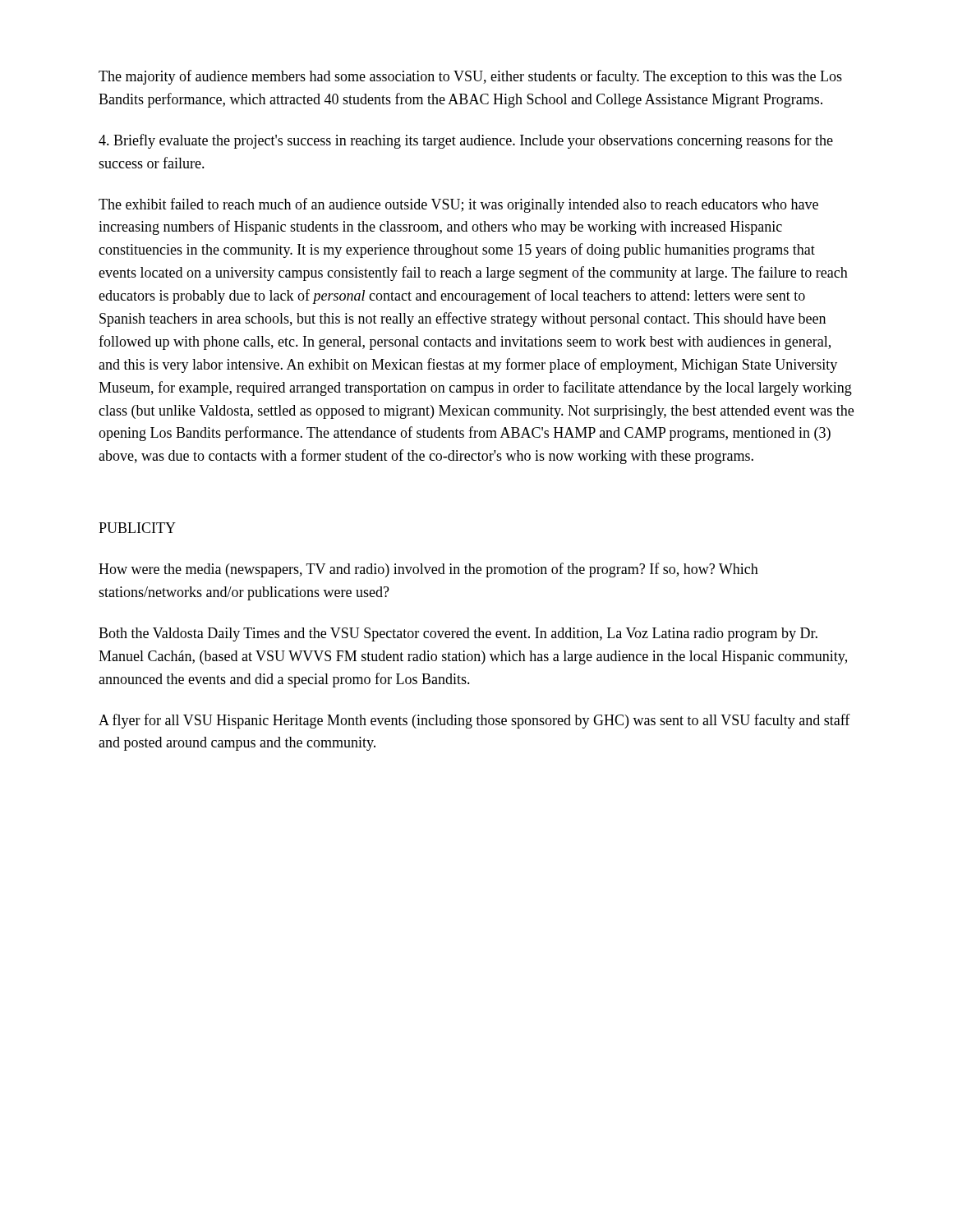Find the text block with the text "The majority of audience members had some"
The width and height of the screenshot is (953, 1232).
point(470,88)
